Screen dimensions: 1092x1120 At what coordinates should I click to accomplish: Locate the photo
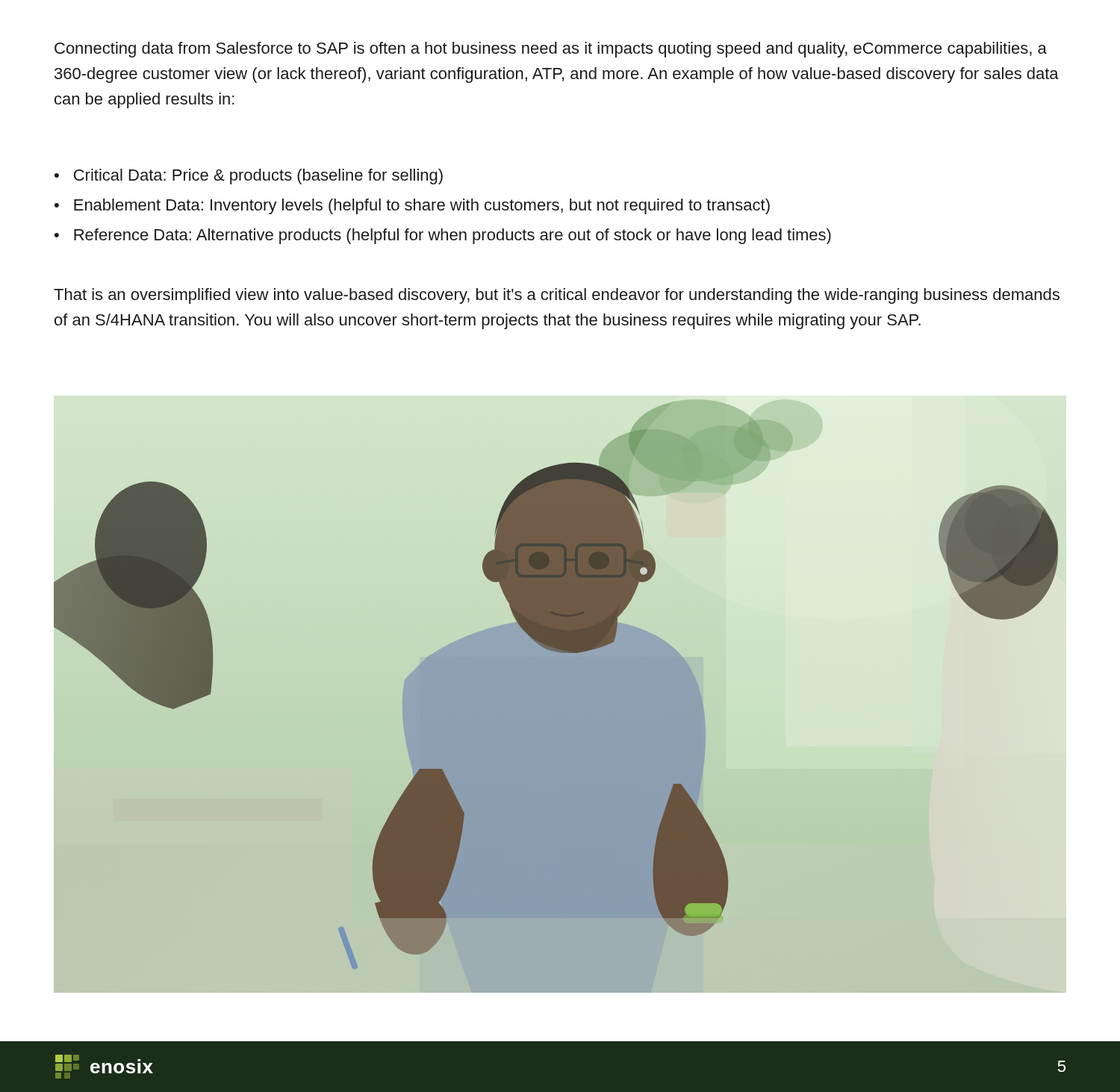(560, 694)
